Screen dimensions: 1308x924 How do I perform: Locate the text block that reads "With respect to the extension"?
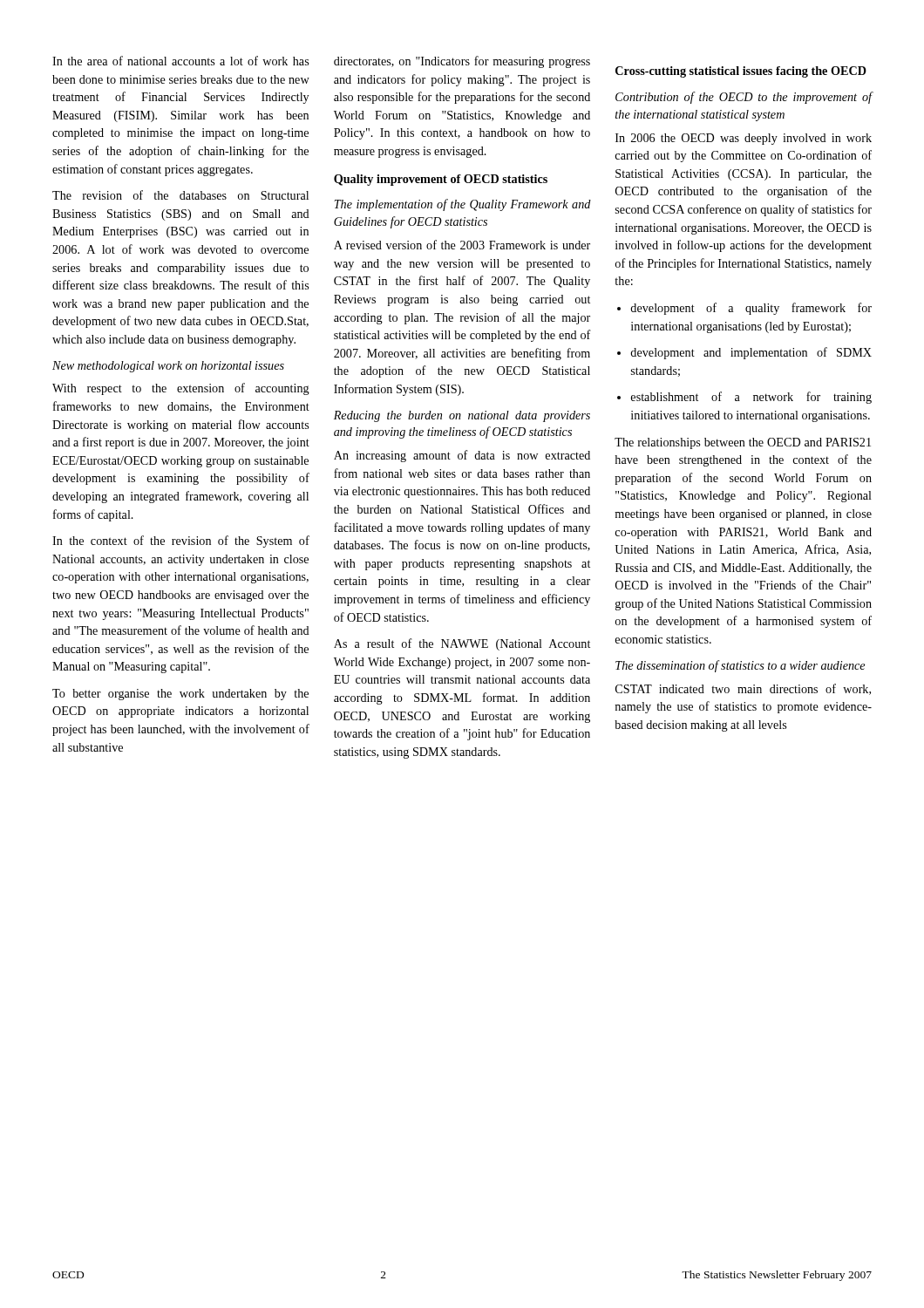[x=181, y=451]
